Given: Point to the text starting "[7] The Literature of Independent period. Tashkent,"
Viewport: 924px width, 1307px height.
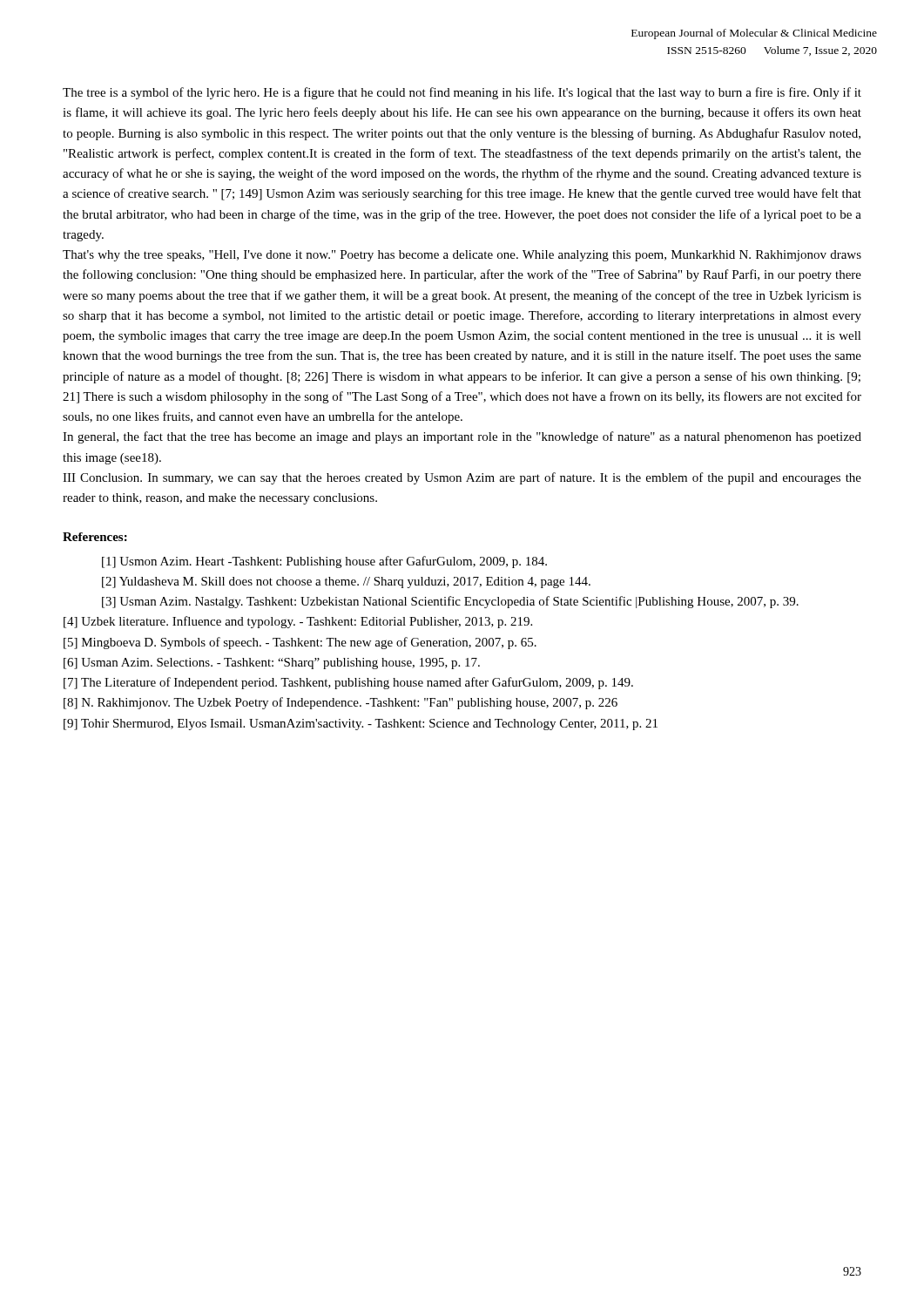Looking at the screenshot, I should (348, 682).
